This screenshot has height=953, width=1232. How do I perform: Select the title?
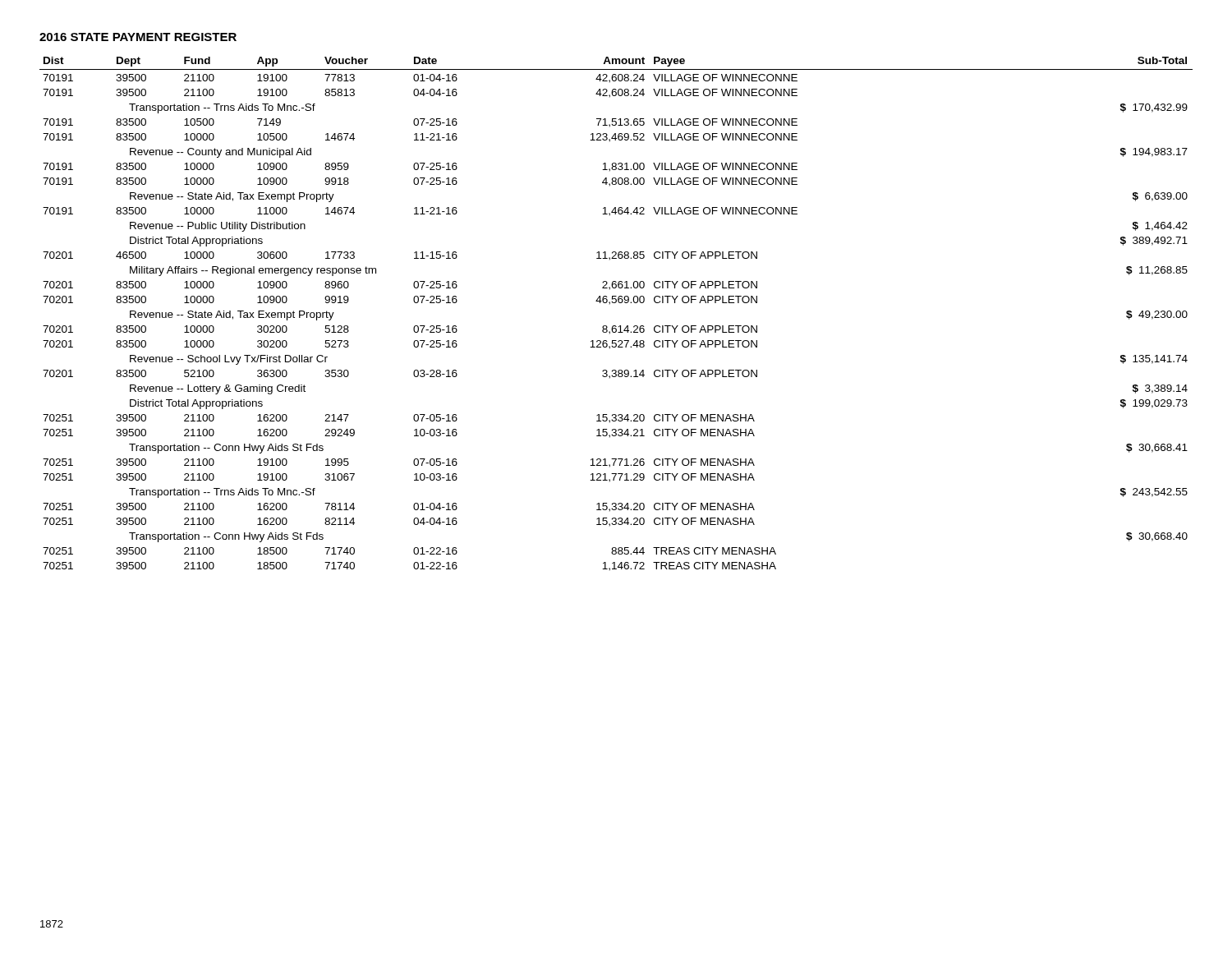[138, 37]
